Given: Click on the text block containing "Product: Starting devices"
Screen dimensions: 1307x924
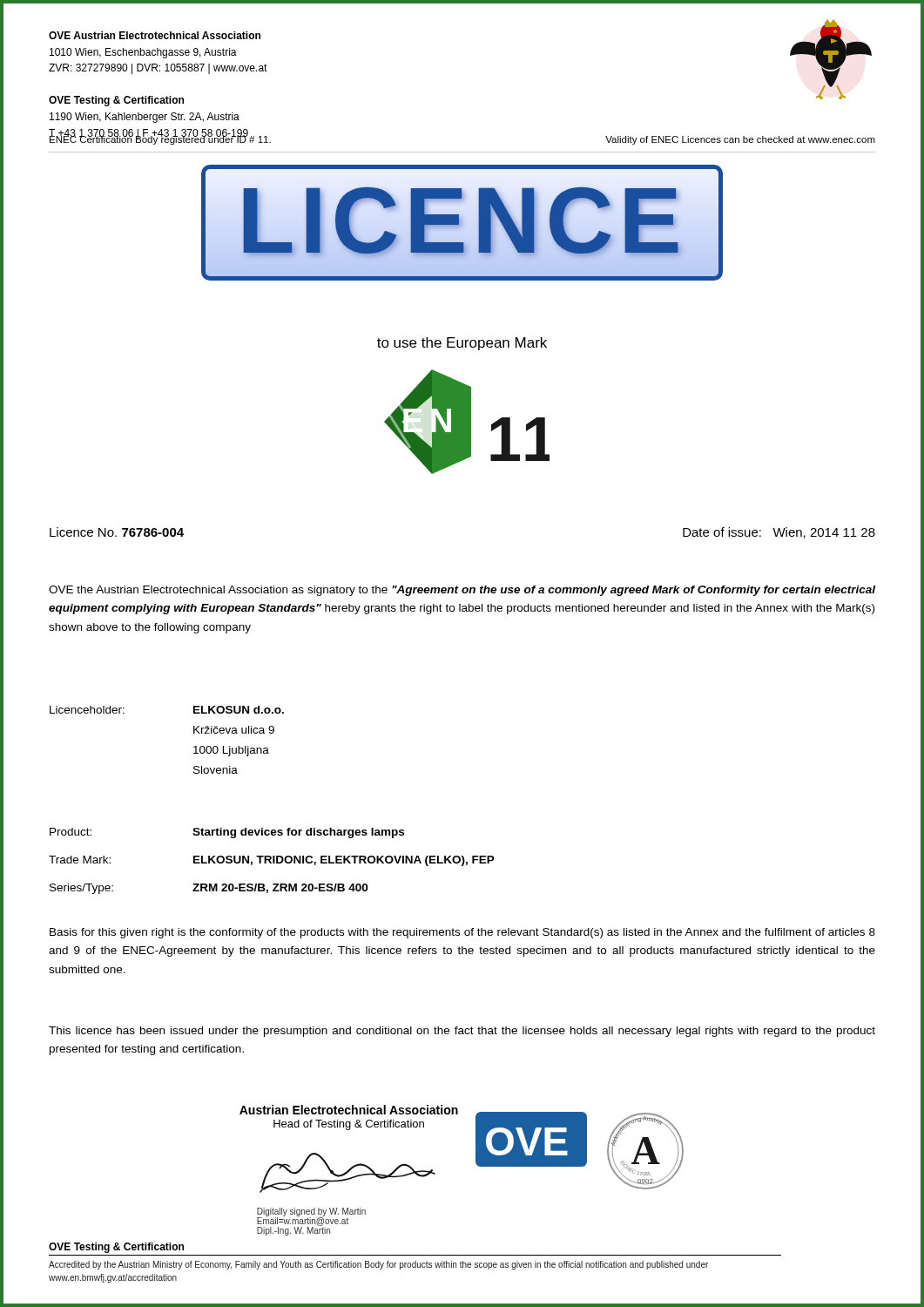Looking at the screenshot, I should pos(227,832).
